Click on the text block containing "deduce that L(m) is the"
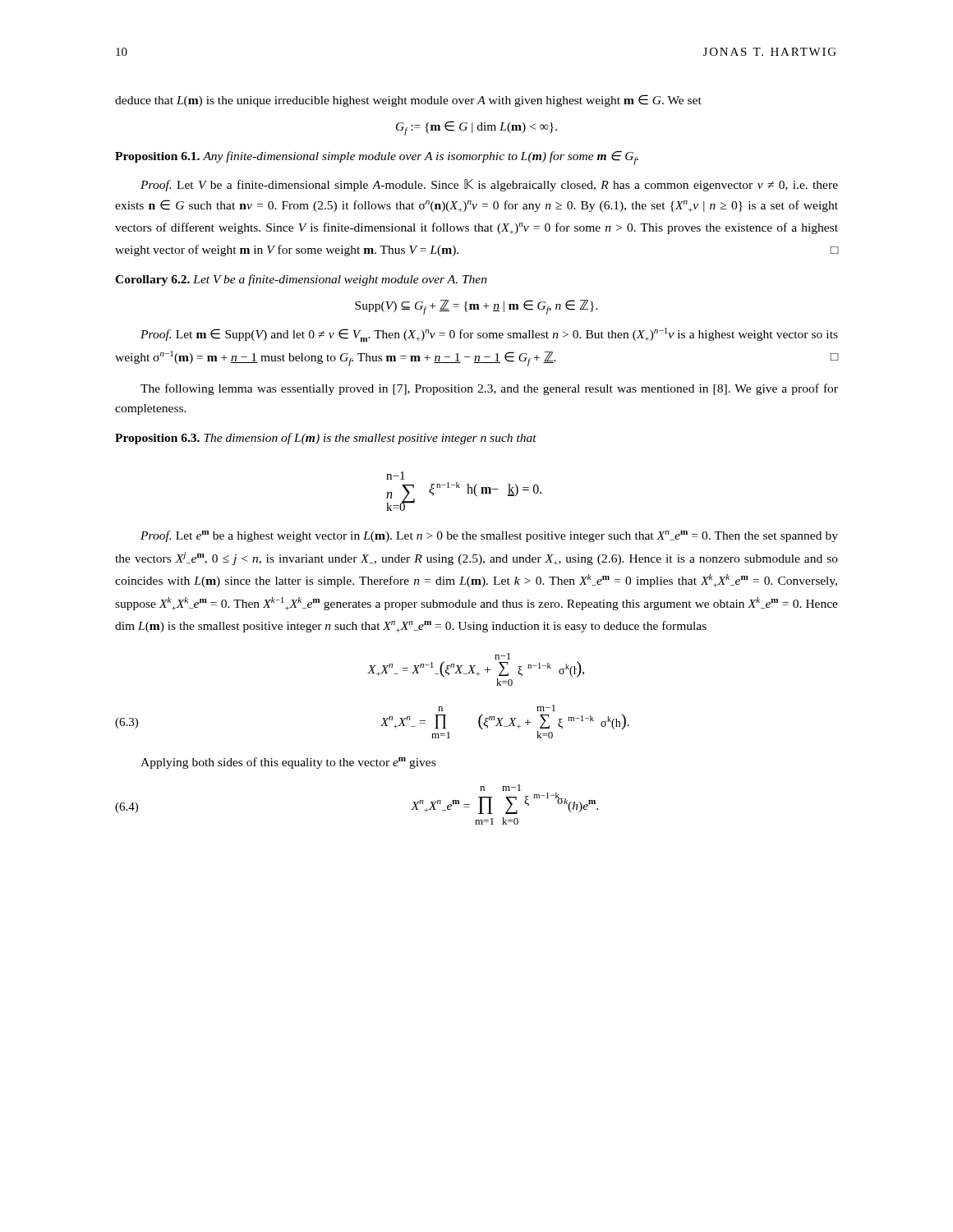 [x=408, y=100]
